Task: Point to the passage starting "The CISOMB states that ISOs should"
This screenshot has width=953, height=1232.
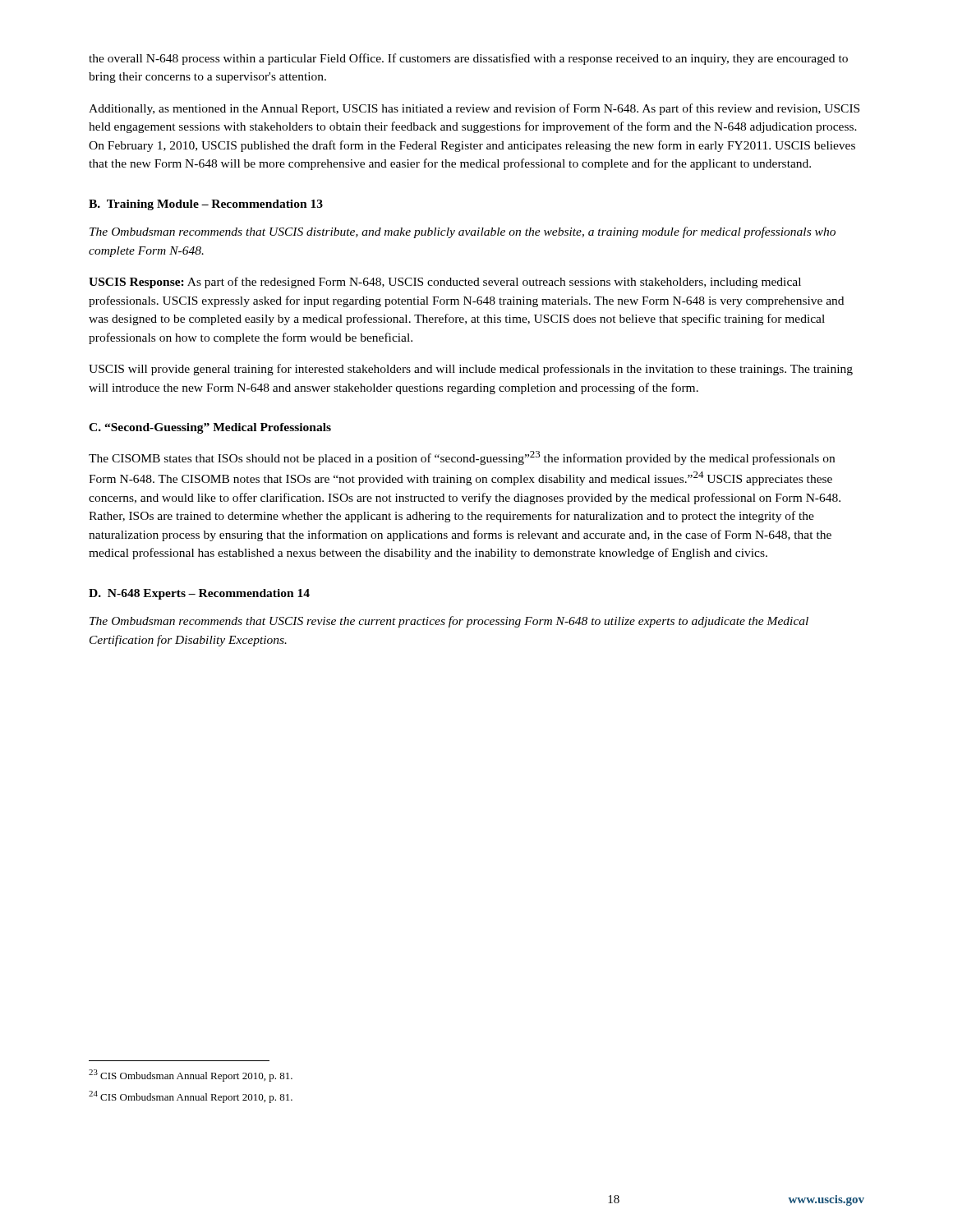Action: [465, 503]
